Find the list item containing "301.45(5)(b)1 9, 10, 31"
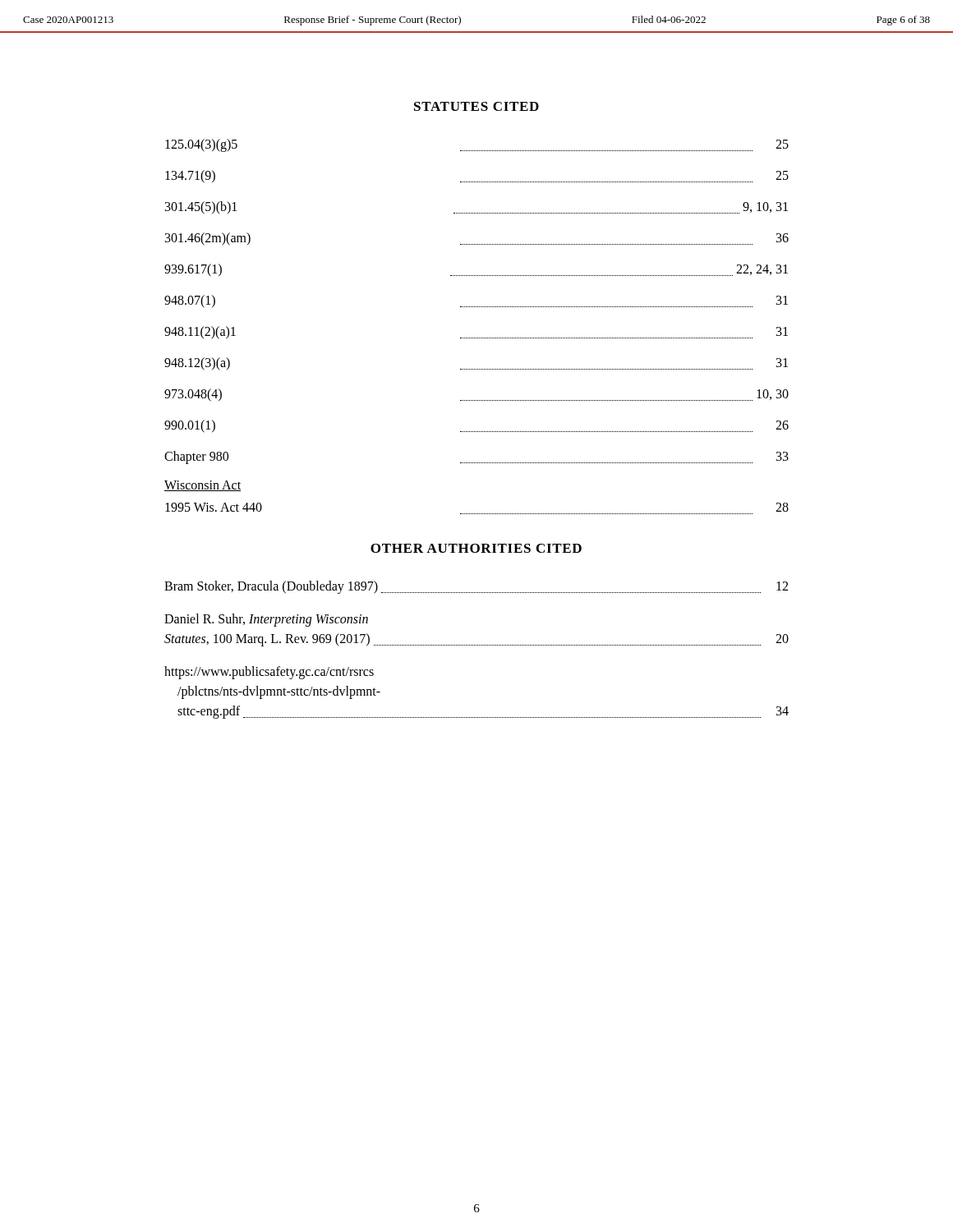Image resolution: width=953 pixels, height=1232 pixels. (476, 207)
